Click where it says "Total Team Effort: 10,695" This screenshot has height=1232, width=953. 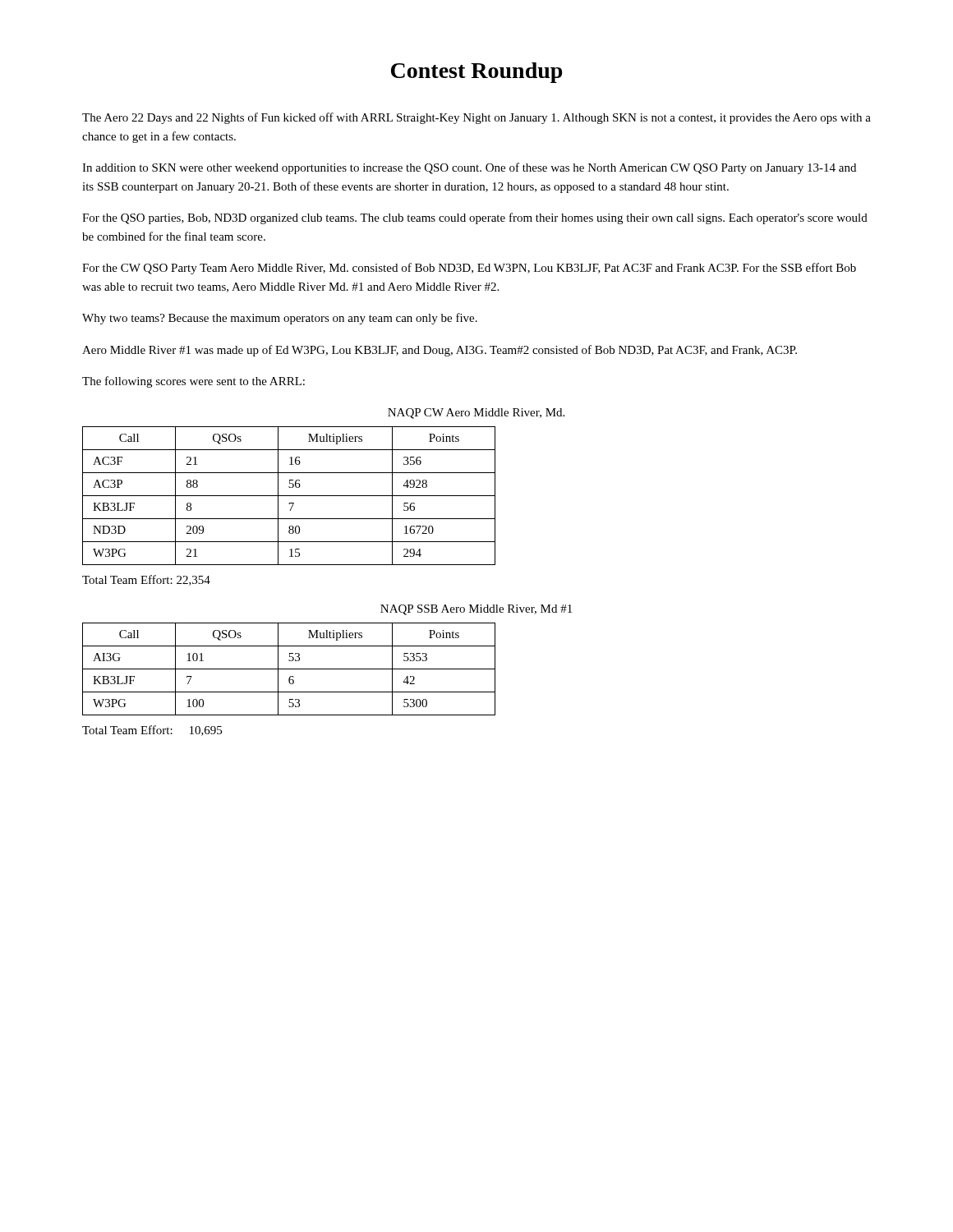click(152, 730)
